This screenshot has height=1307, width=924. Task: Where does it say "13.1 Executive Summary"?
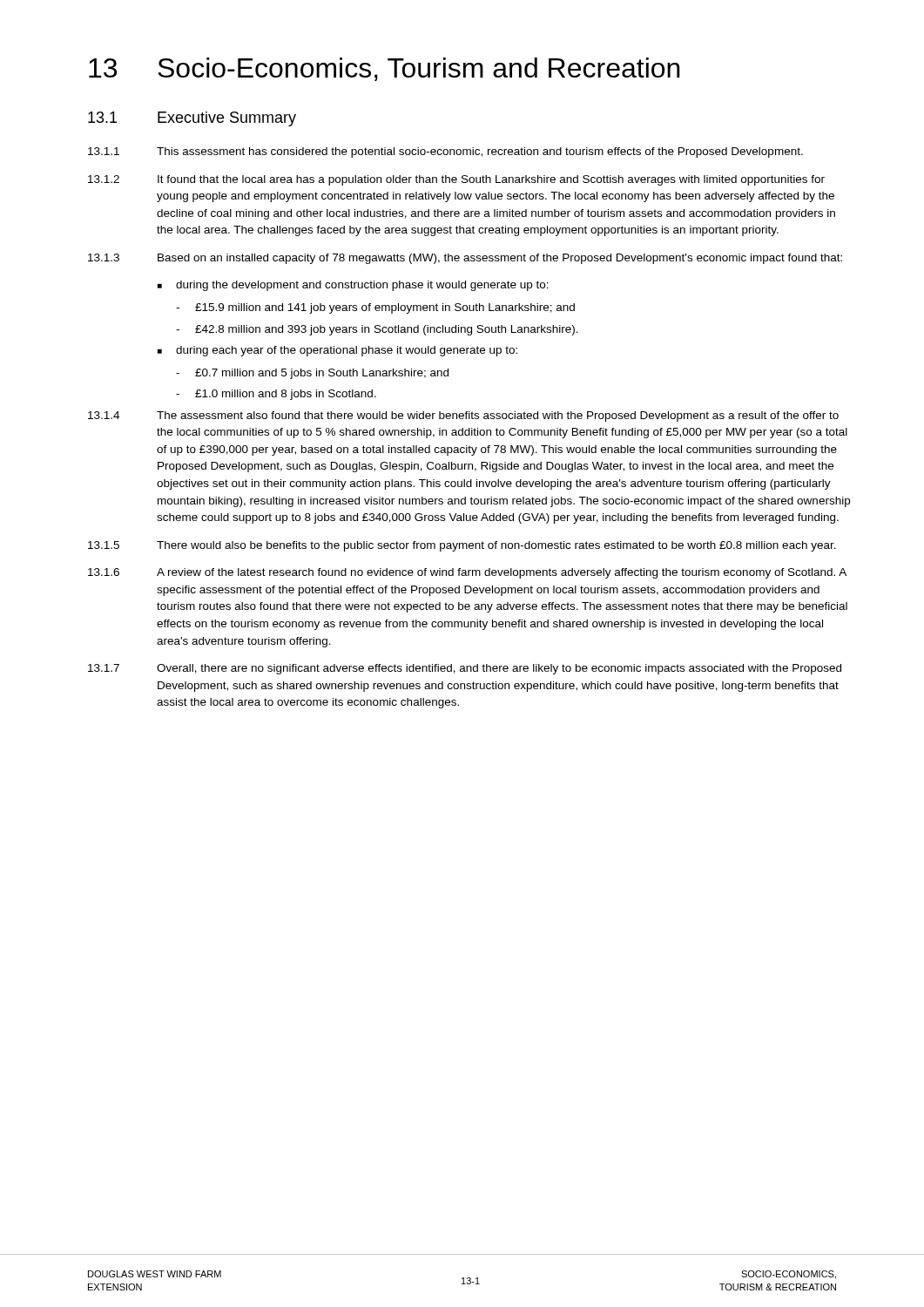(192, 119)
